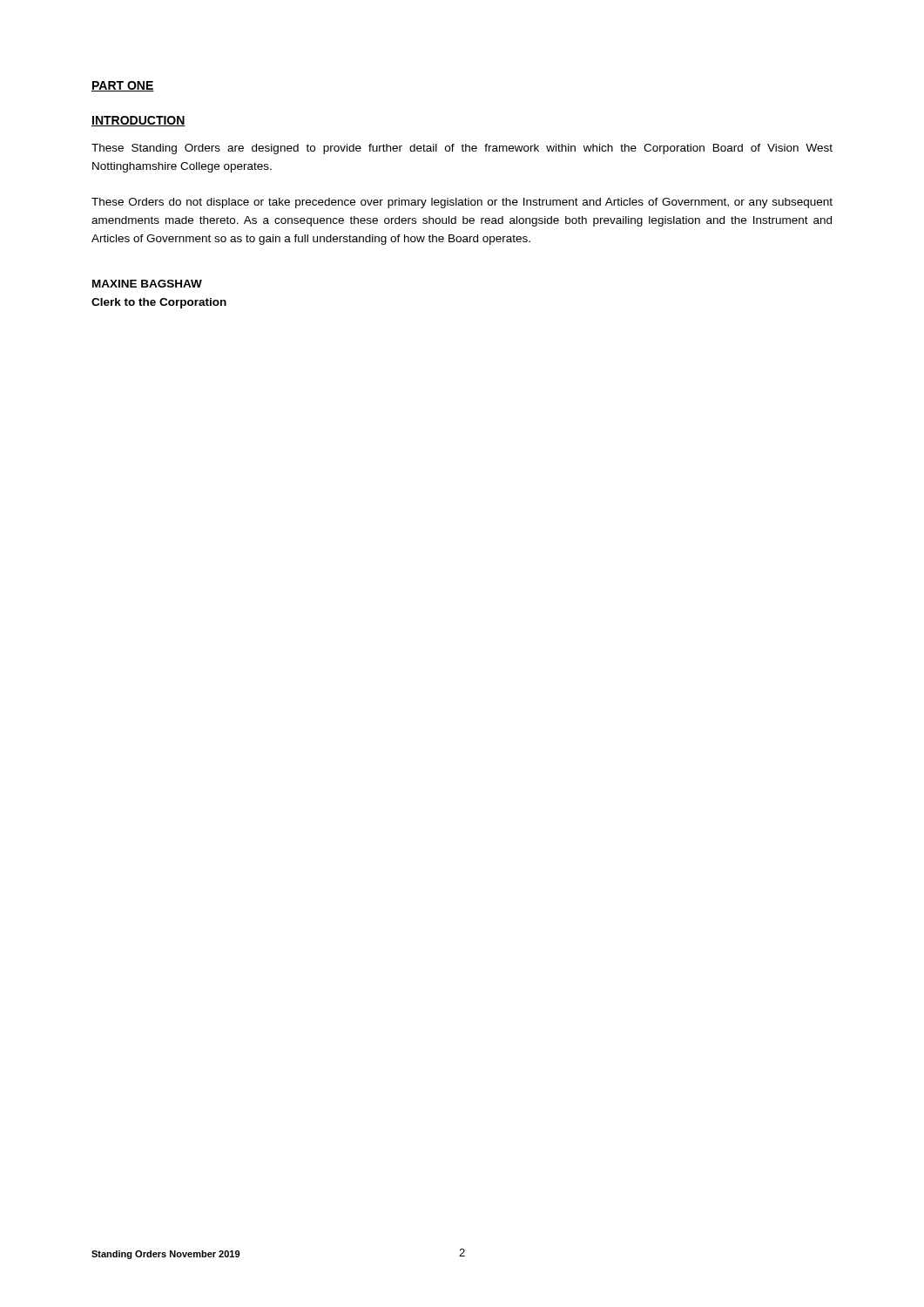Screen dimensions: 1307x924
Task: Locate the text starting "MAXINE BAGSHAW Clerk to the Corporation"
Action: [x=159, y=293]
